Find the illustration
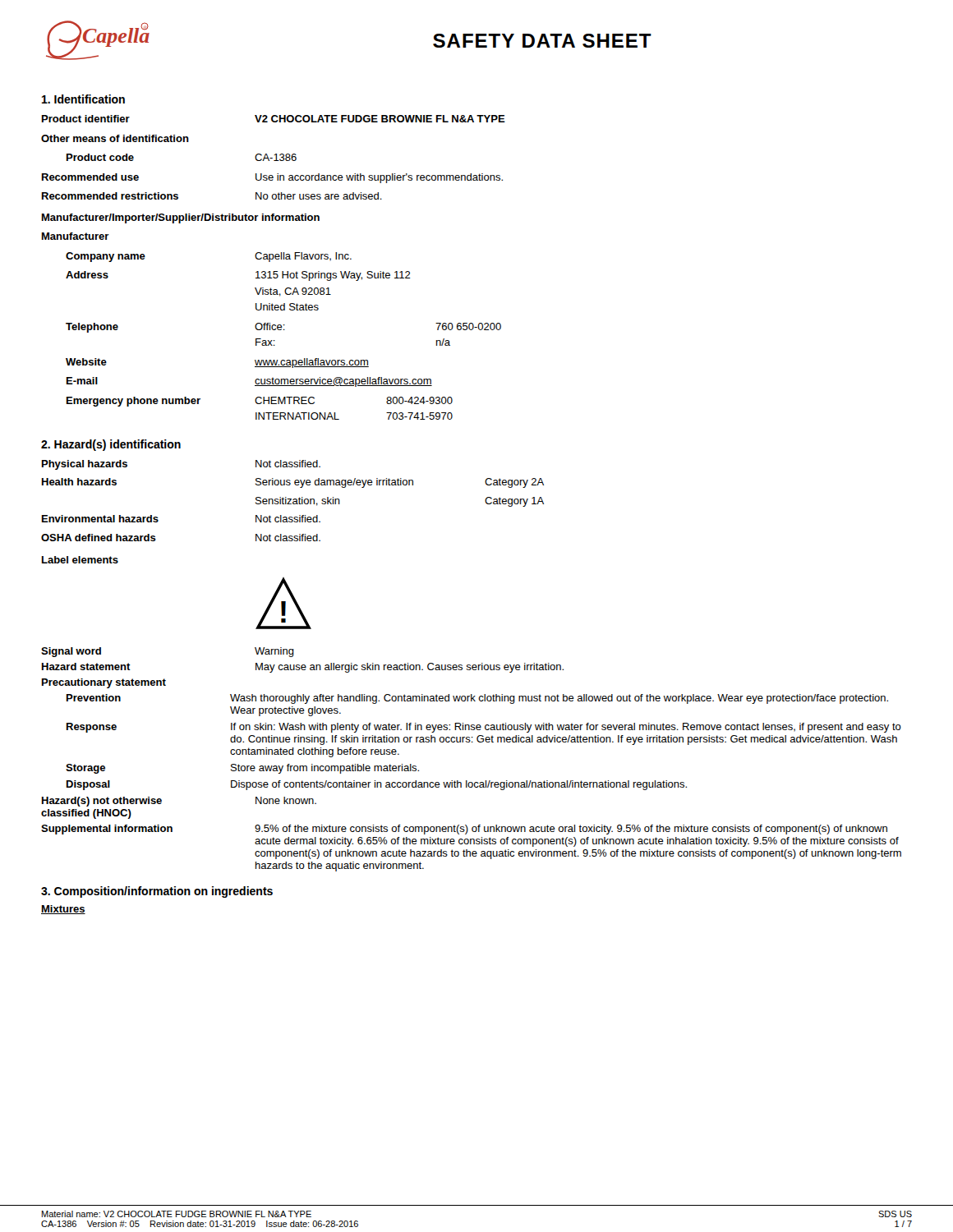Image resolution: width=953 pixels, height=1232 pixels. click(x=583, y=606)
